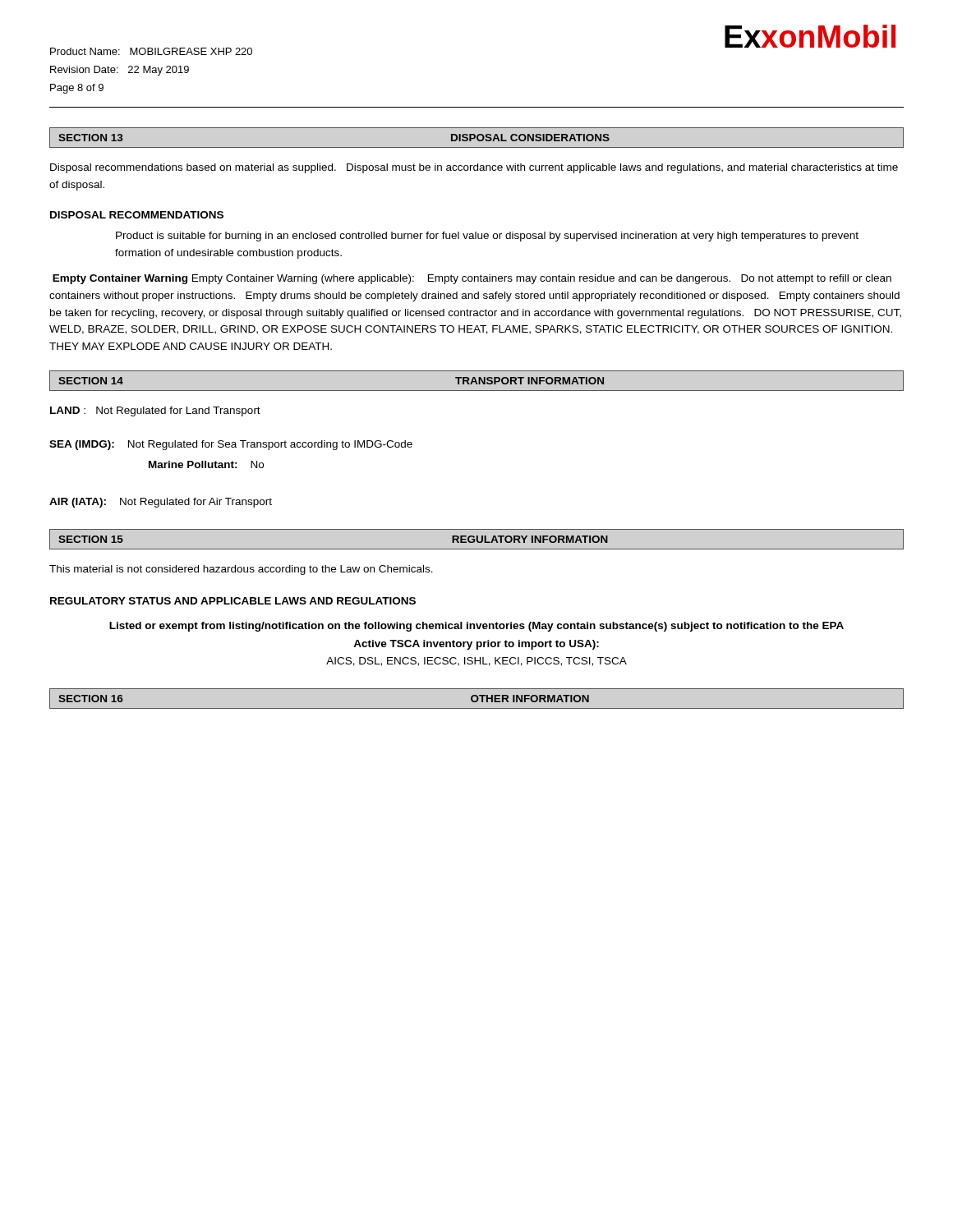Find the block starting "SEA (IMDG): Not Regulated for"
This screenshot has height=1232, width=953.
click(x=231, y=444)
